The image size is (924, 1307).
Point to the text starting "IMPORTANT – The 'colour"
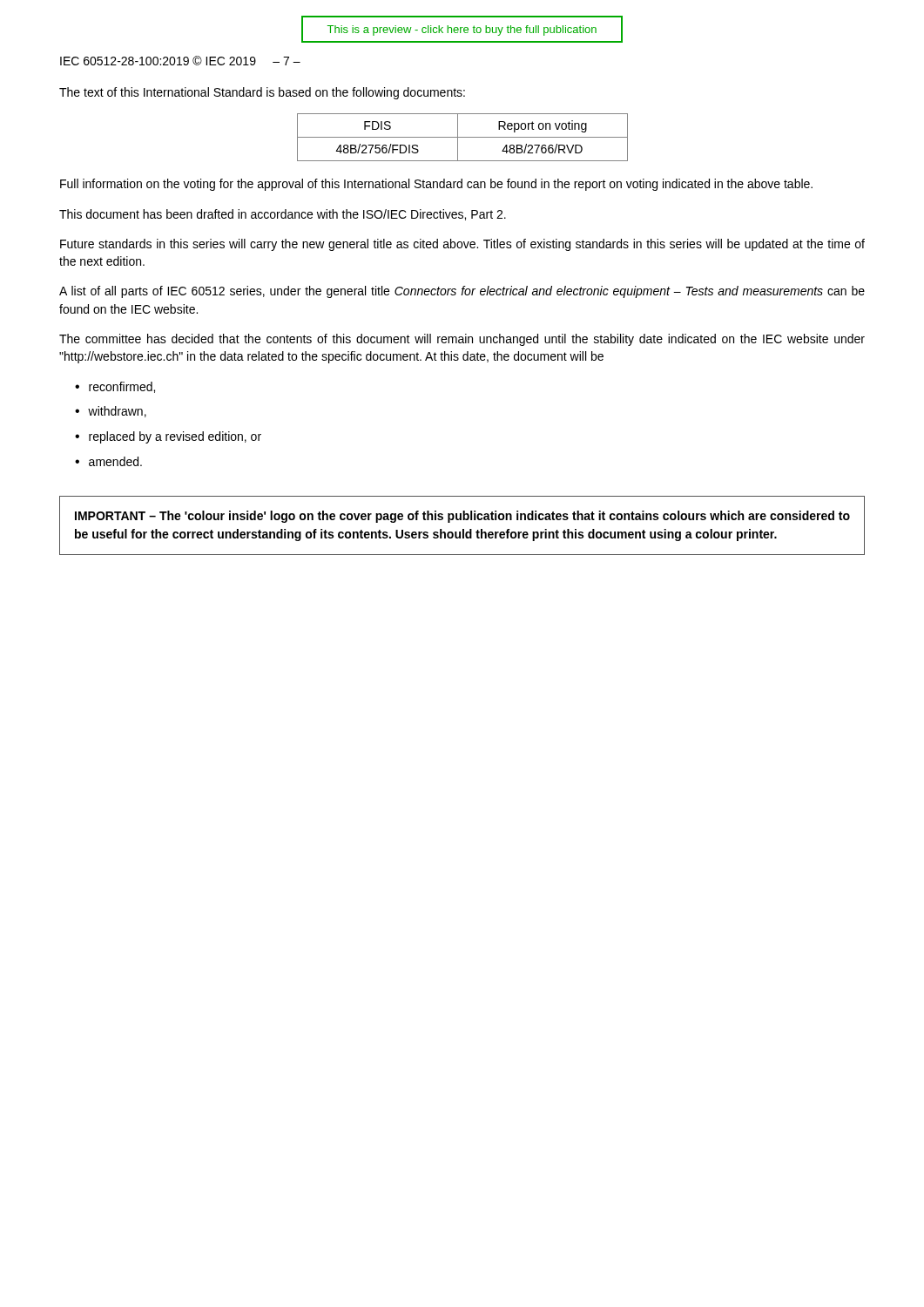pos(462,525)
